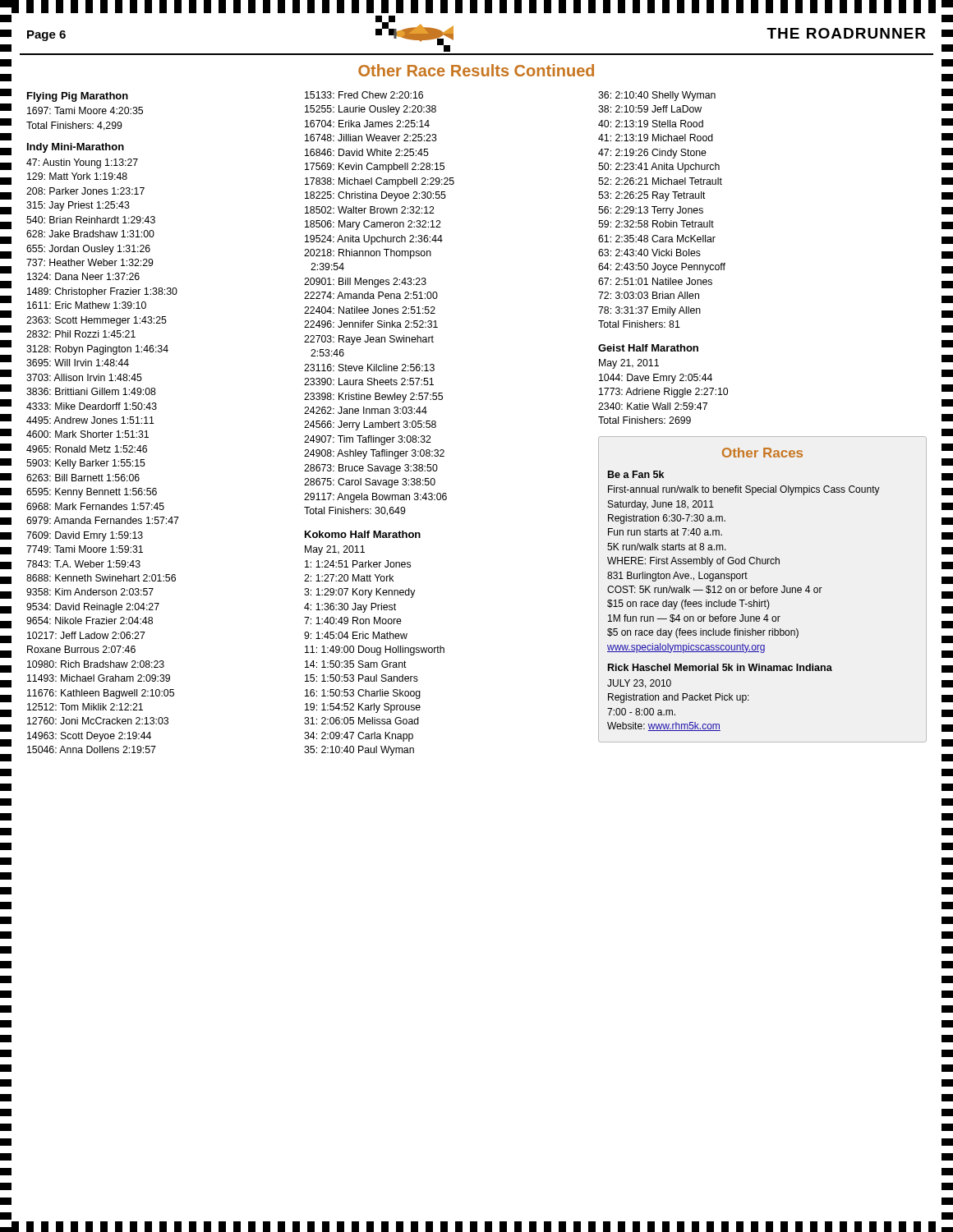The width and height of the screenshot is (953, 1232).
Task: Select the list item with the text "20901: Bill Menges"
Action: pyautogui.click(x=365, y=282)
